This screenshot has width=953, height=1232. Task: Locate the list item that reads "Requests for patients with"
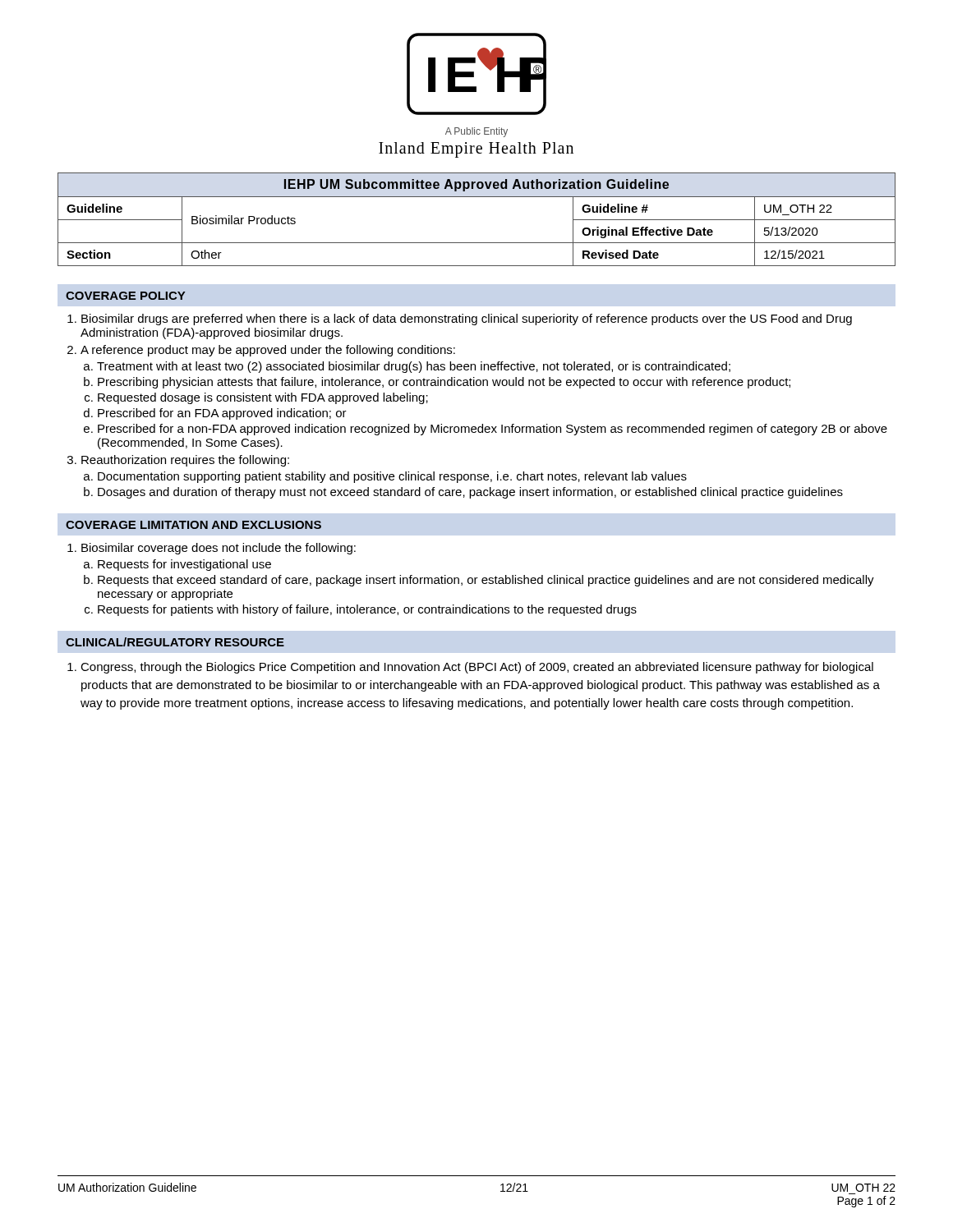point(367,609)
